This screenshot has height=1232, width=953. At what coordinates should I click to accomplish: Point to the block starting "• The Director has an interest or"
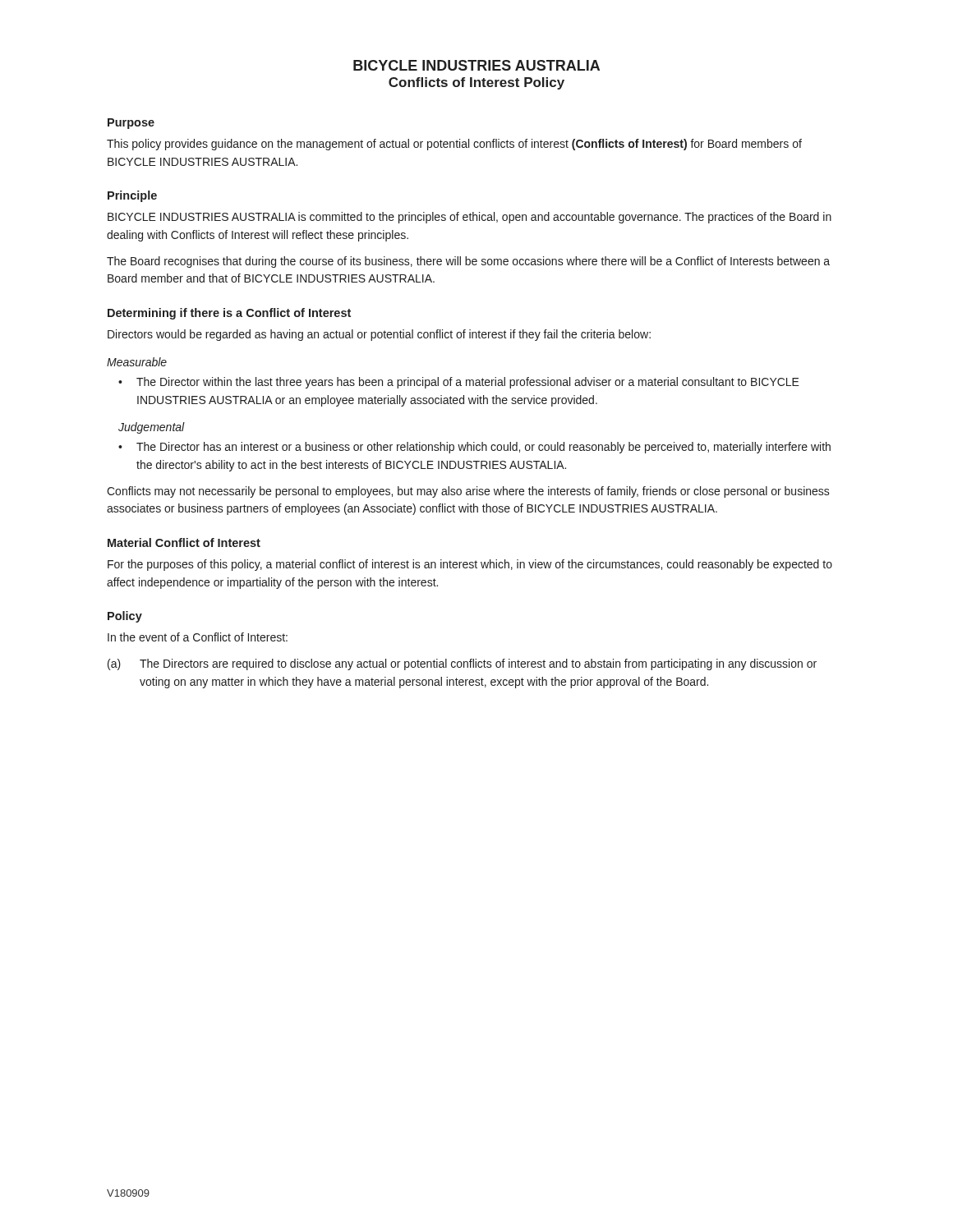(482, 457)
